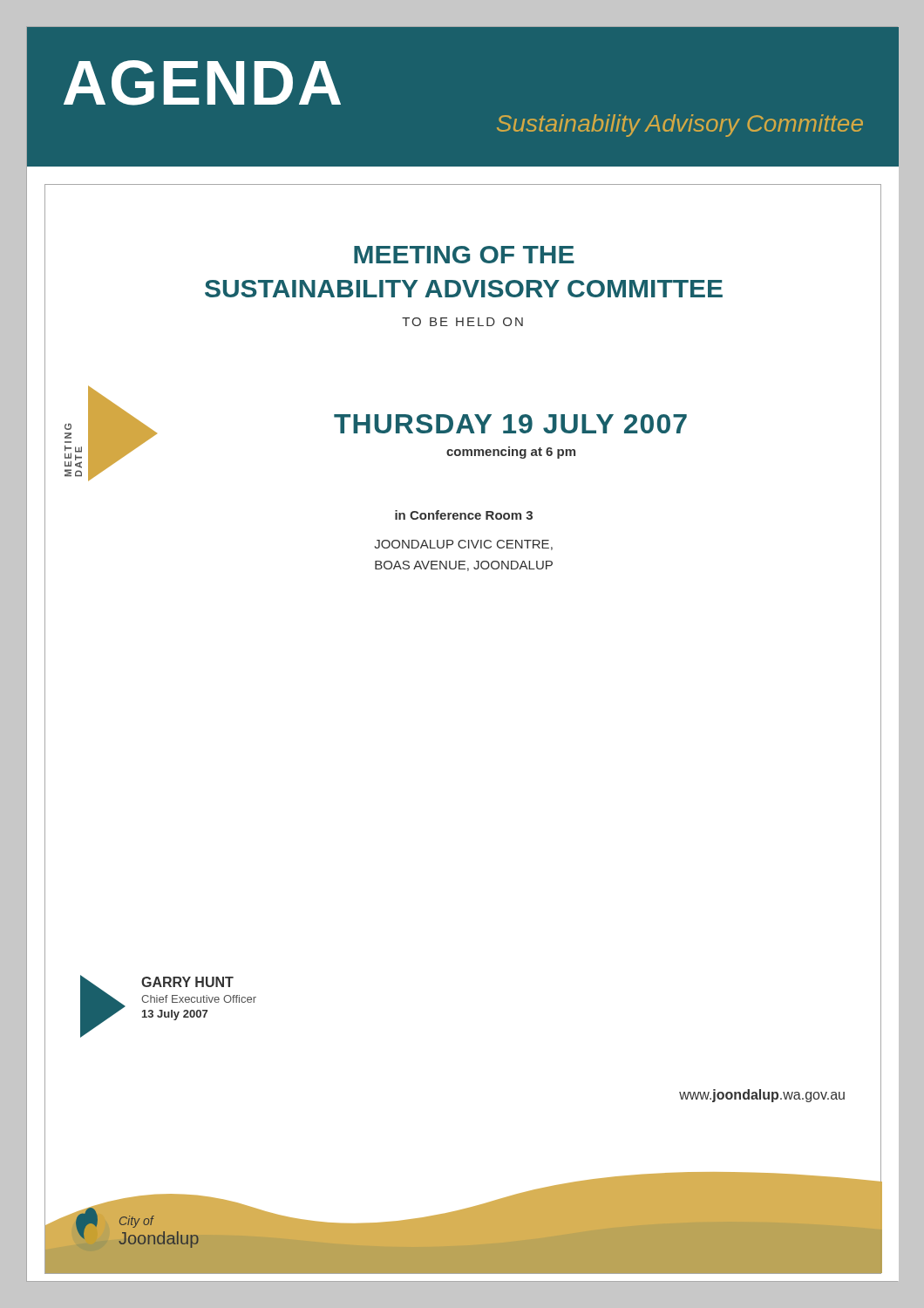Click on the element starting "in Conference Room 3"
The height and width of the screenshot is (1308, 924).
(464, 515)
